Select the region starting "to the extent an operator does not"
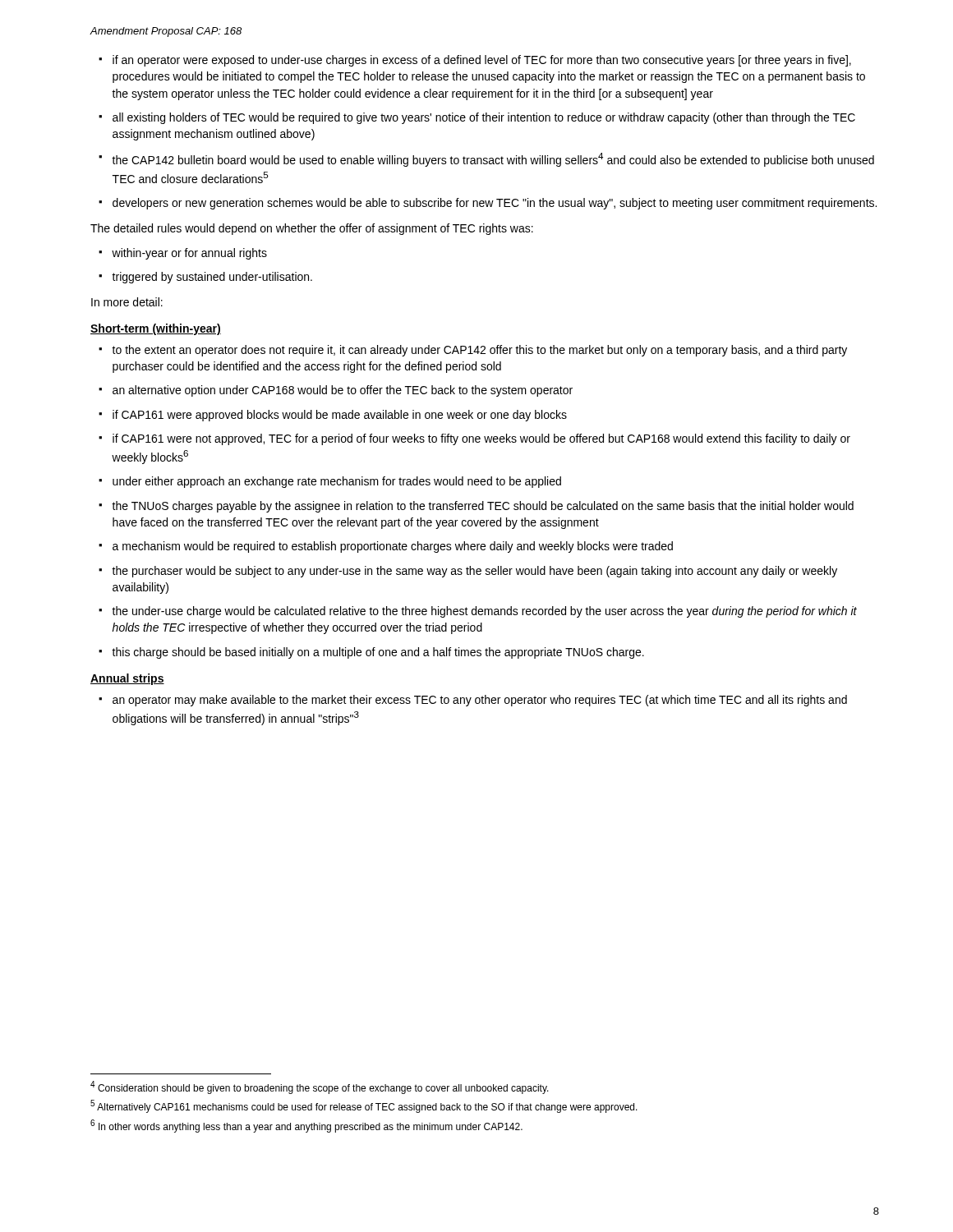The width and height of the screenshot is (953, 1232). click(x=496, y=358)
